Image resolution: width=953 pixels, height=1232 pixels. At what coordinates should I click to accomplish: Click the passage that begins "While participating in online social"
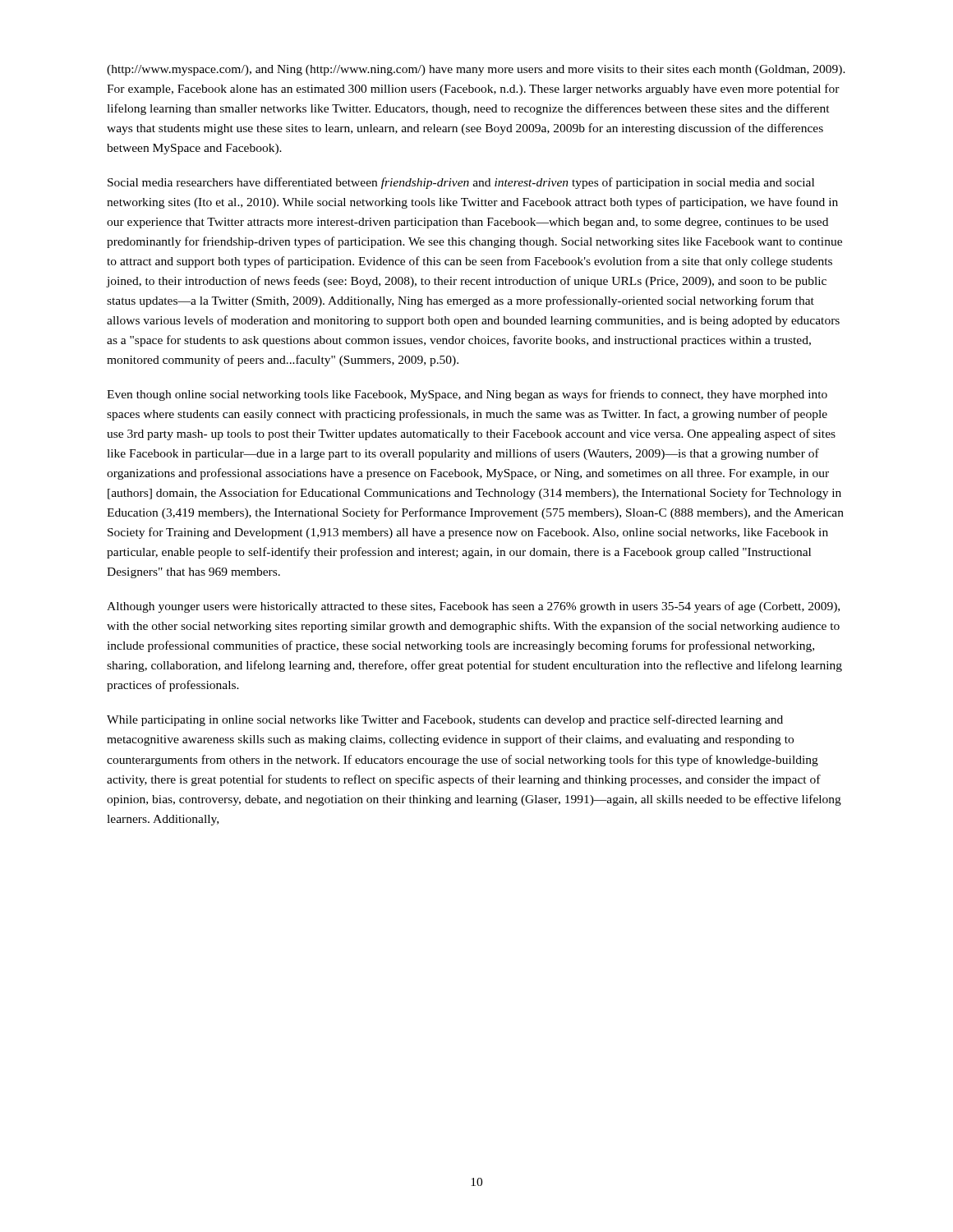(474, 769)
